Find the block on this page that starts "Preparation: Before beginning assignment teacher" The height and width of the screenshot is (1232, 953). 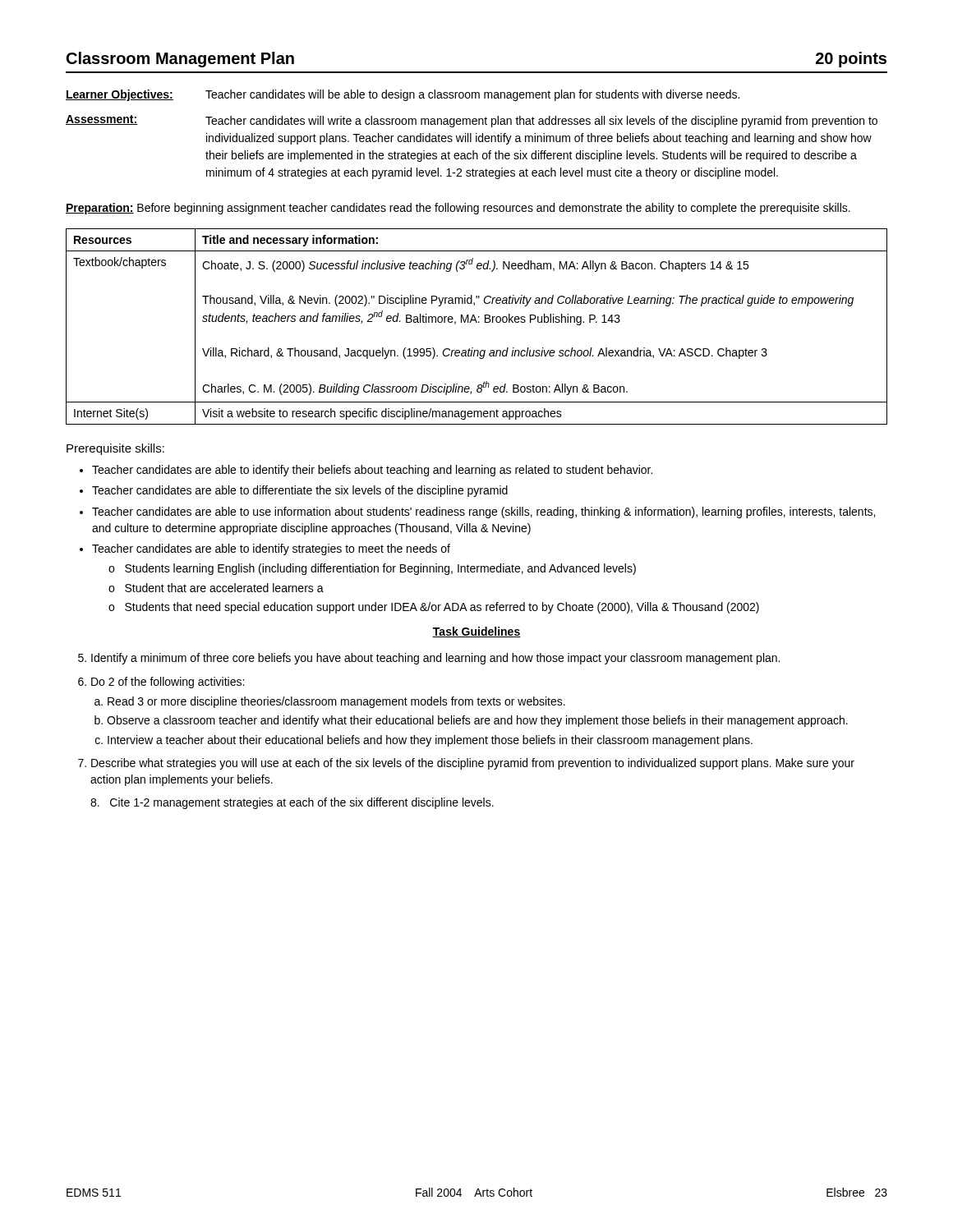coord(458,208)
